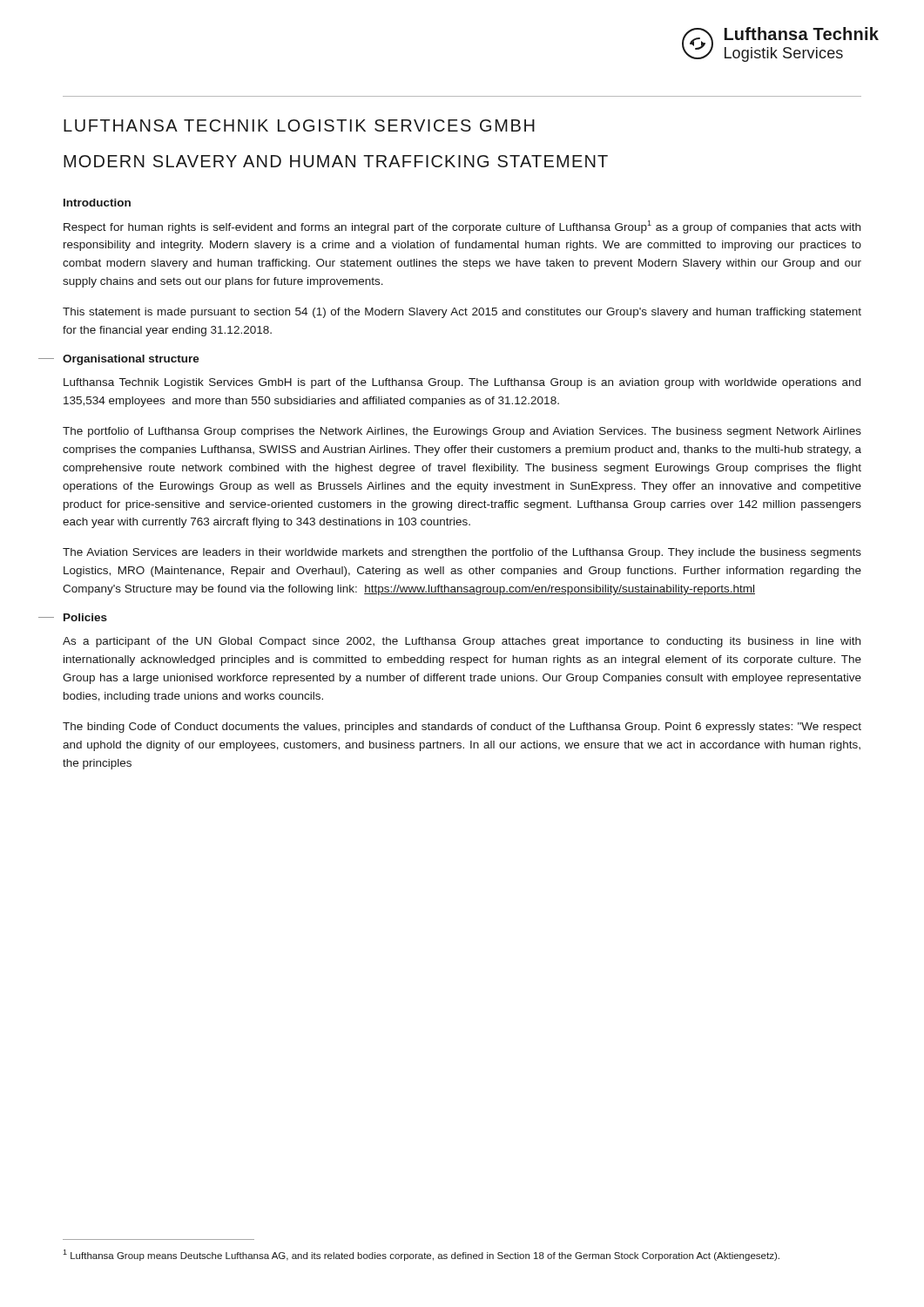Click the title that begins "MODERN SLAVERY AND HUMAN TRAFFICKING"
The height and width of the screenshot is (1307, 924).
(x=336, y=161)
